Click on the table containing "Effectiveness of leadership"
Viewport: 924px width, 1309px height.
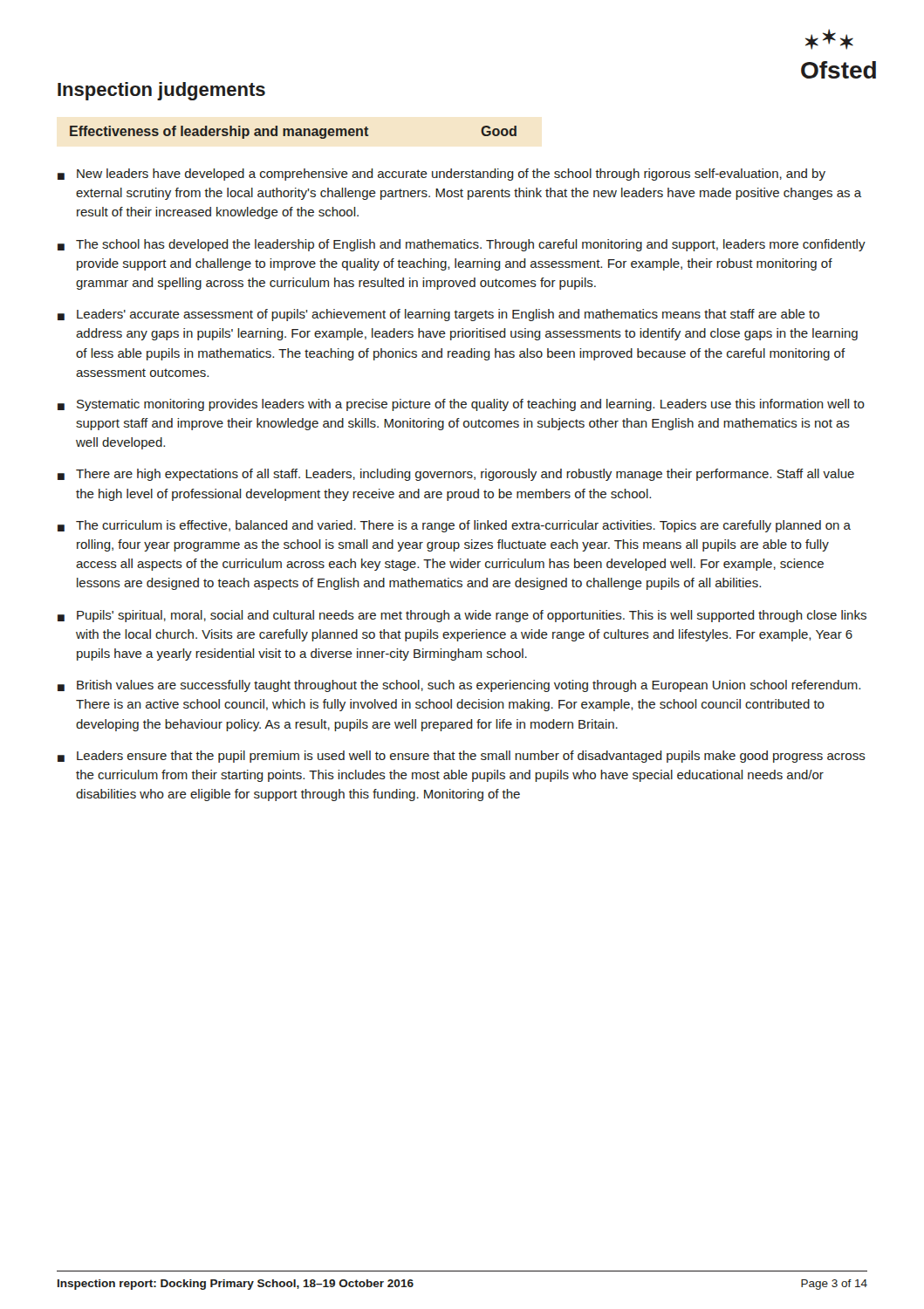coord(462,132)
